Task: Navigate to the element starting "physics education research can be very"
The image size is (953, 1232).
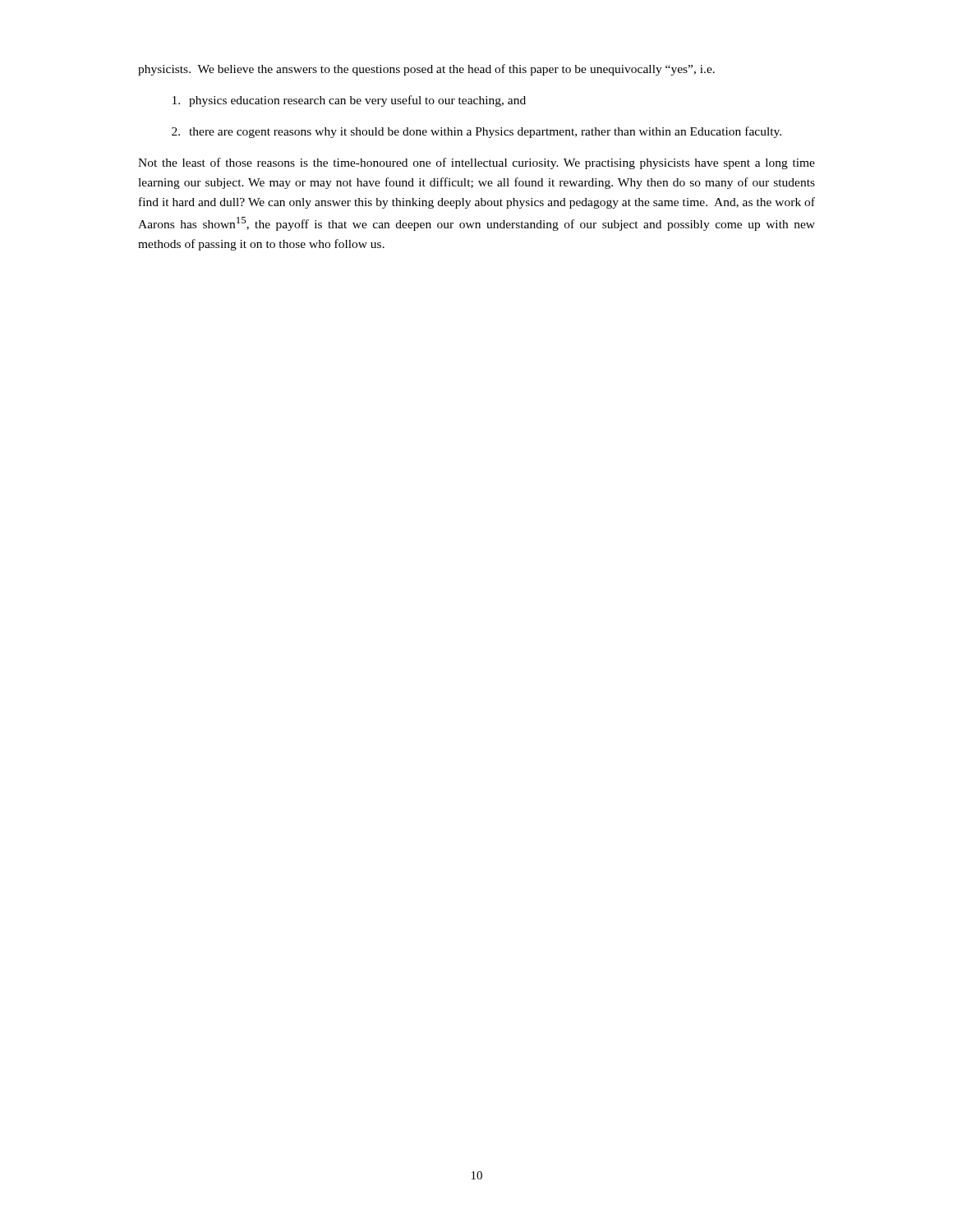Action: point(476,100)
